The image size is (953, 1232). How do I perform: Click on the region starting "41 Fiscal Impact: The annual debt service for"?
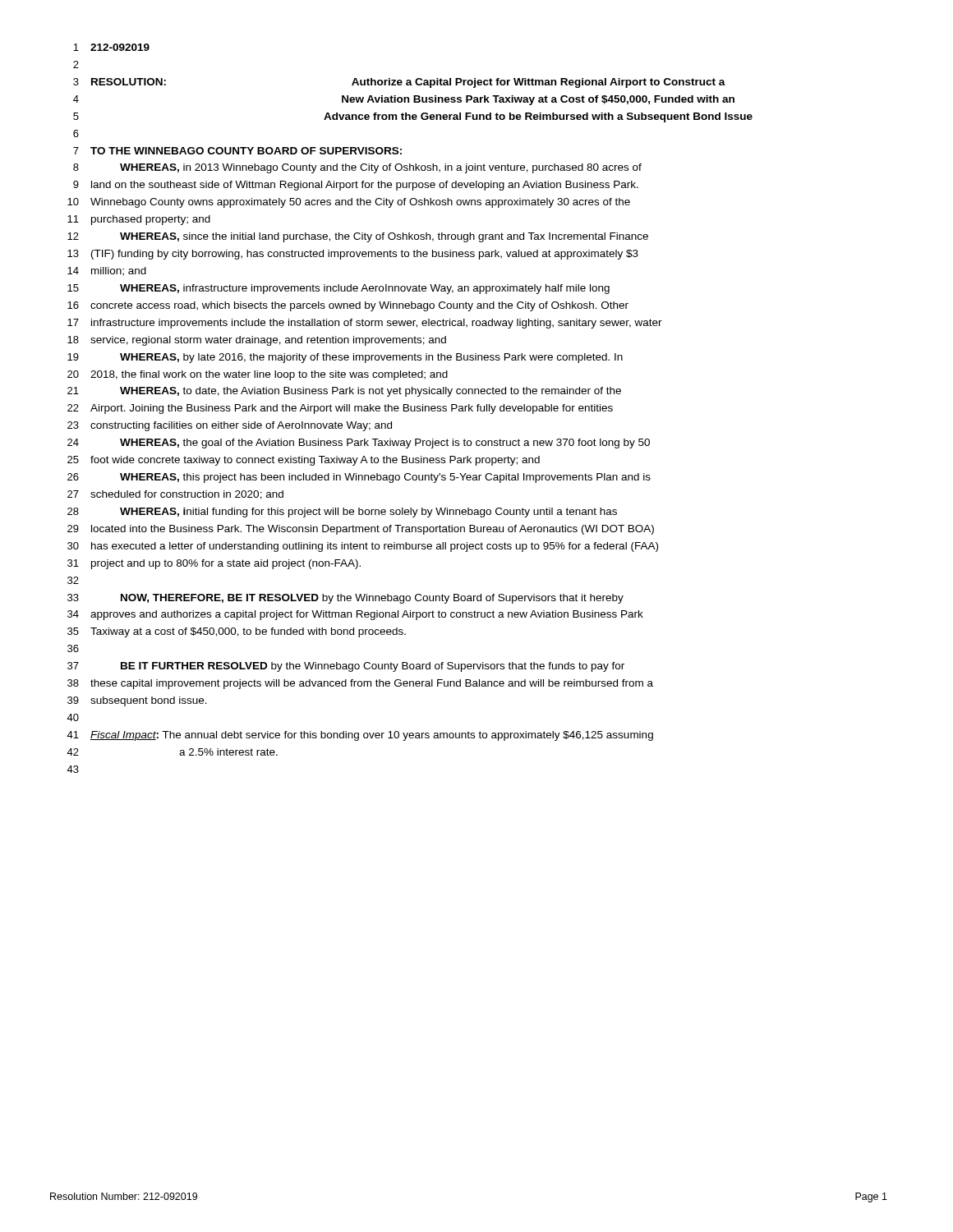click(468, 744)
